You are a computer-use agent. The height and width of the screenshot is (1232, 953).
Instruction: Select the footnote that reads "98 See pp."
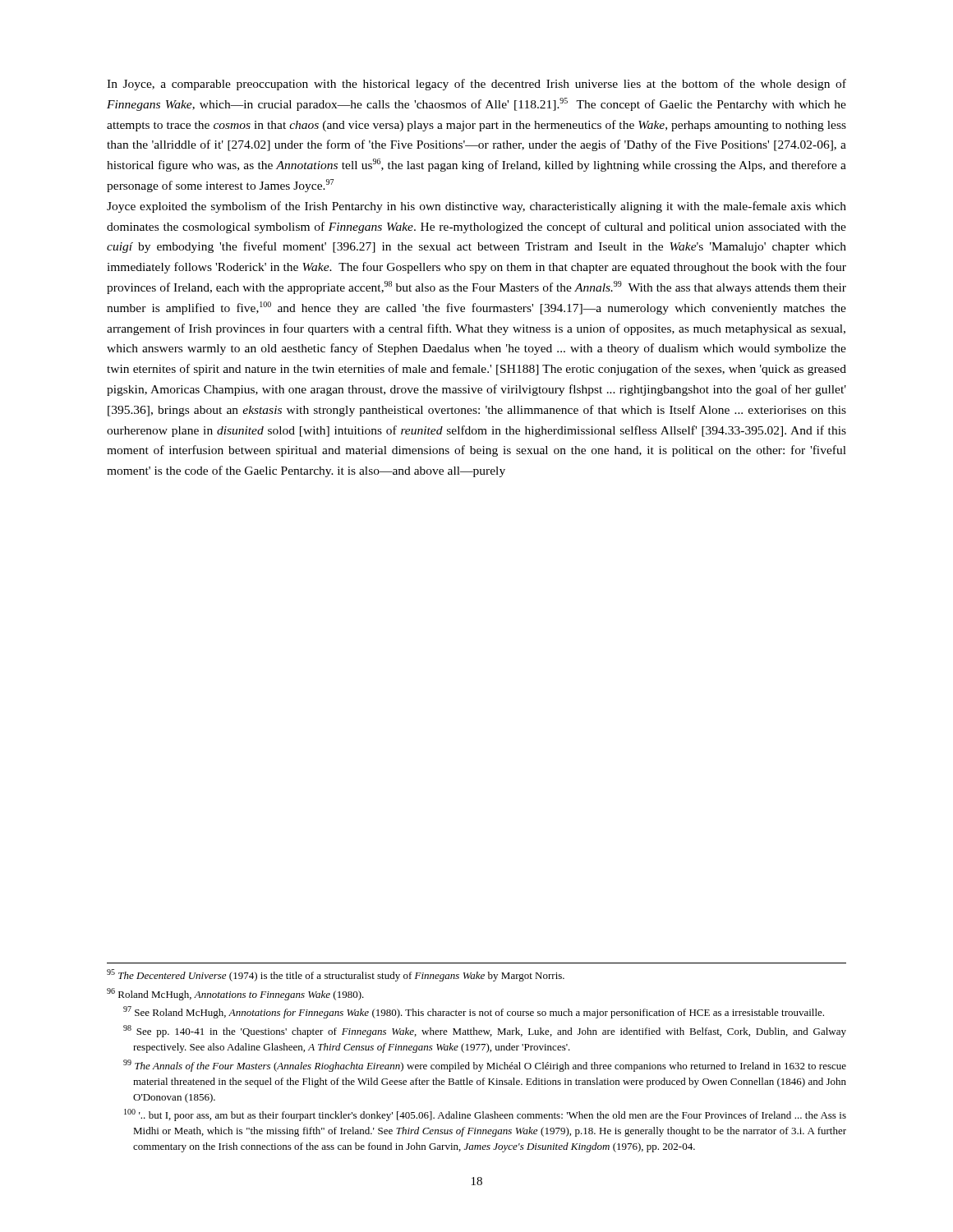pyautogui.click(x=485, y=1039)
